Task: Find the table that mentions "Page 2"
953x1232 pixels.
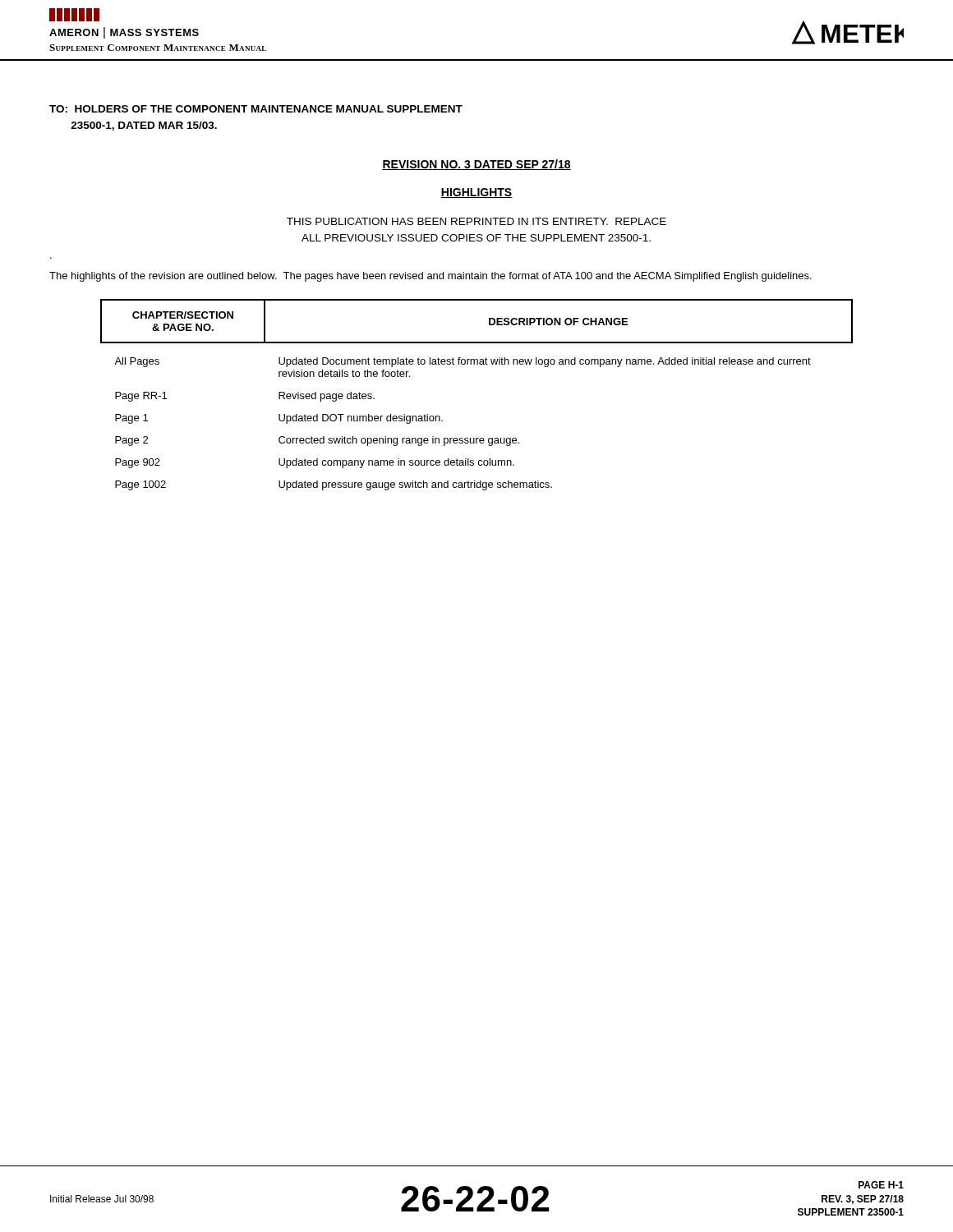Action: pos(476,401)
